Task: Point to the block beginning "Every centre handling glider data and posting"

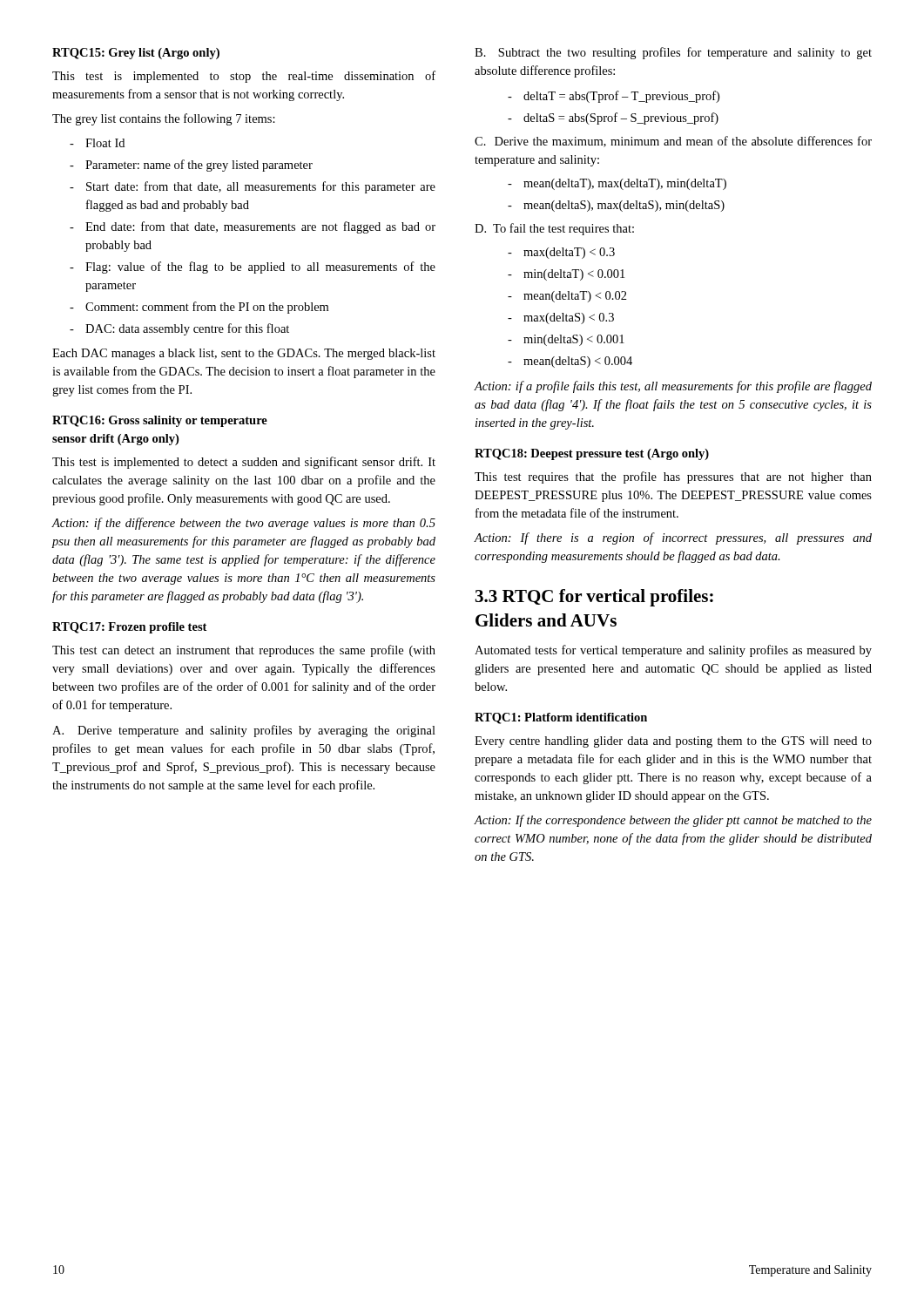Action: 673,769
